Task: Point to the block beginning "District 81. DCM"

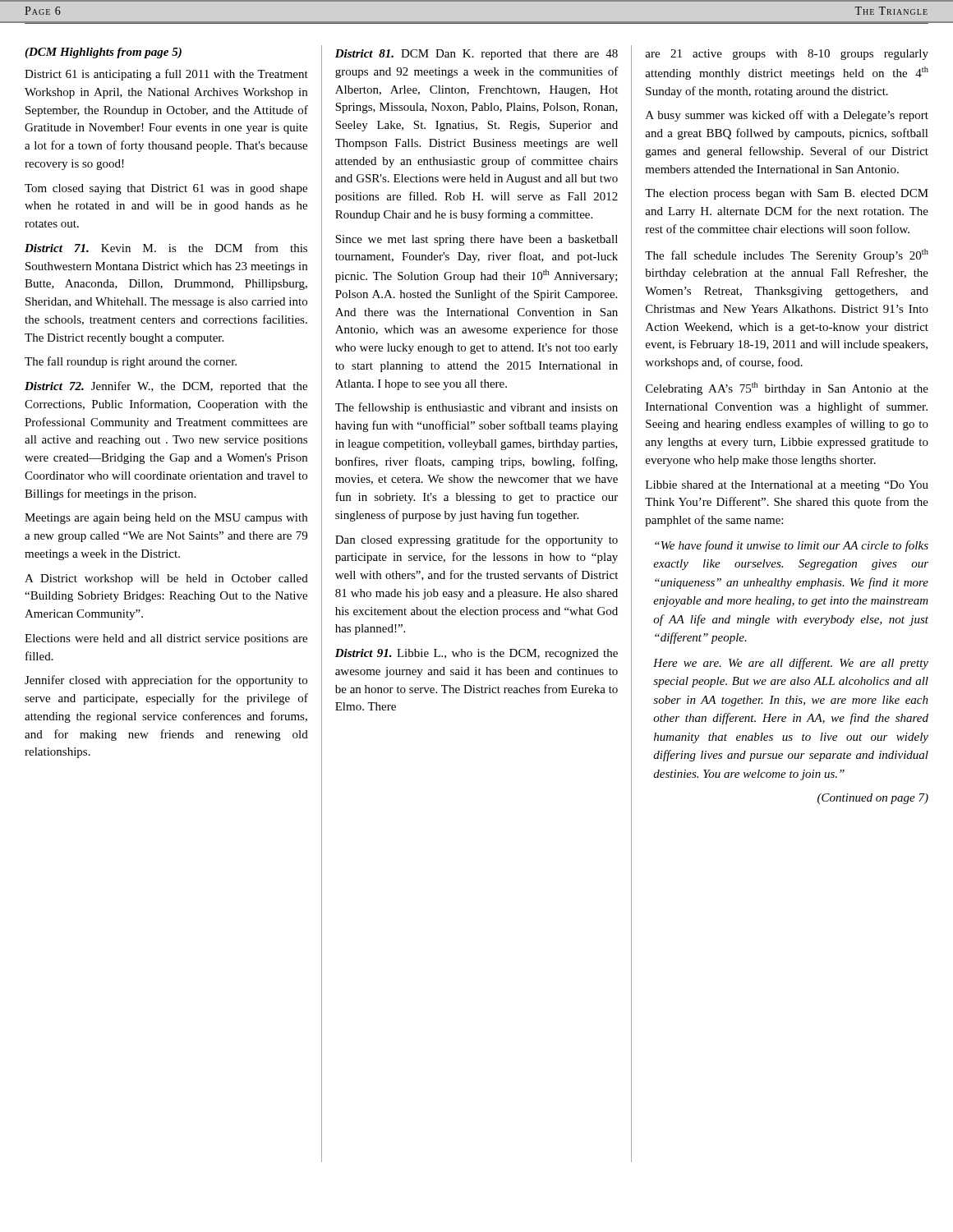Action: (x=476, y=135)
